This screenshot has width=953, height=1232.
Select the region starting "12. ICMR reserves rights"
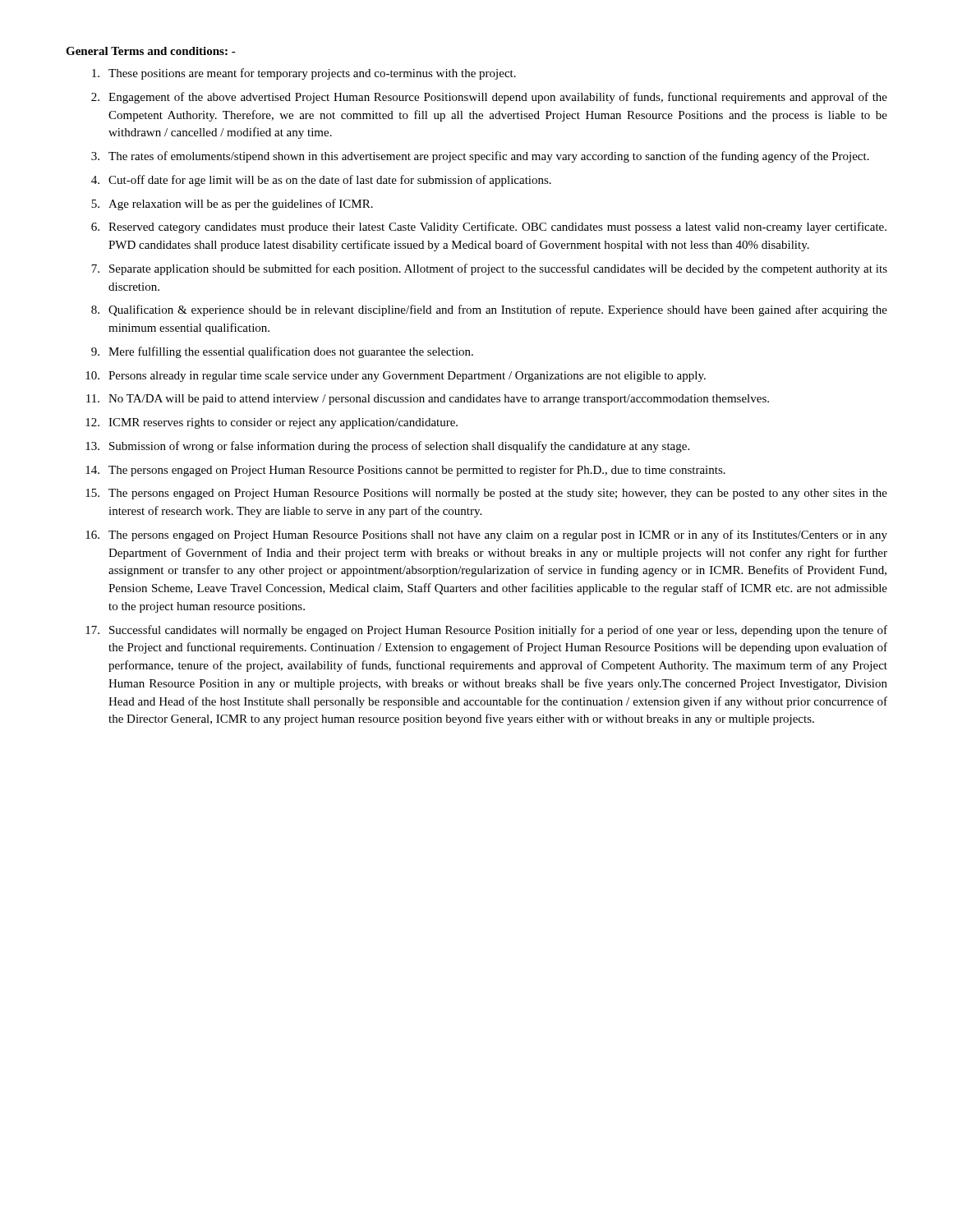tap(272, 423)
